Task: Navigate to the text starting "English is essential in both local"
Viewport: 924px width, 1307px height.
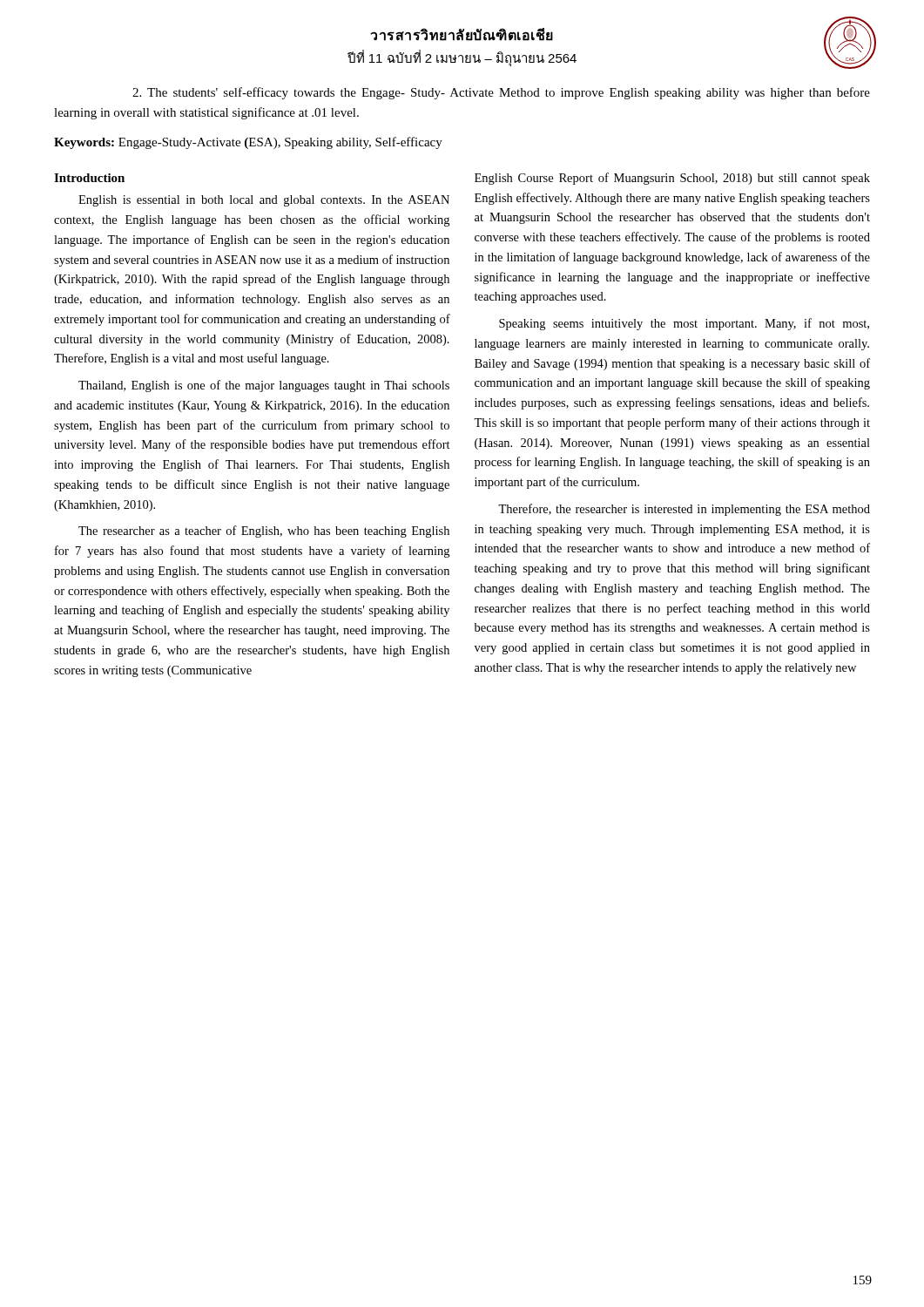Action: tap(252, 279)
